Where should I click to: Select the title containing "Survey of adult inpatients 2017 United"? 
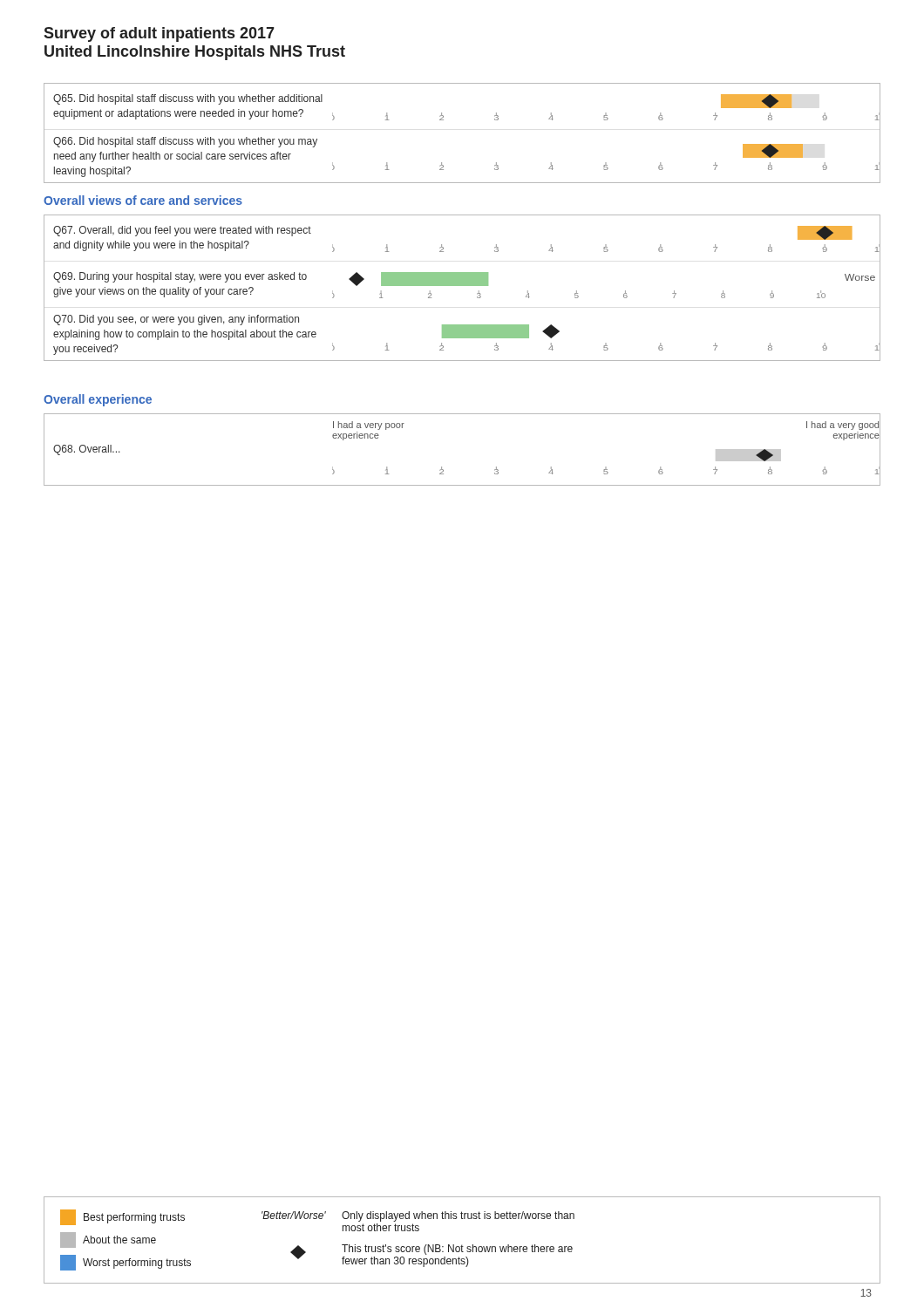pyautogui.click(x=194, y=43)
